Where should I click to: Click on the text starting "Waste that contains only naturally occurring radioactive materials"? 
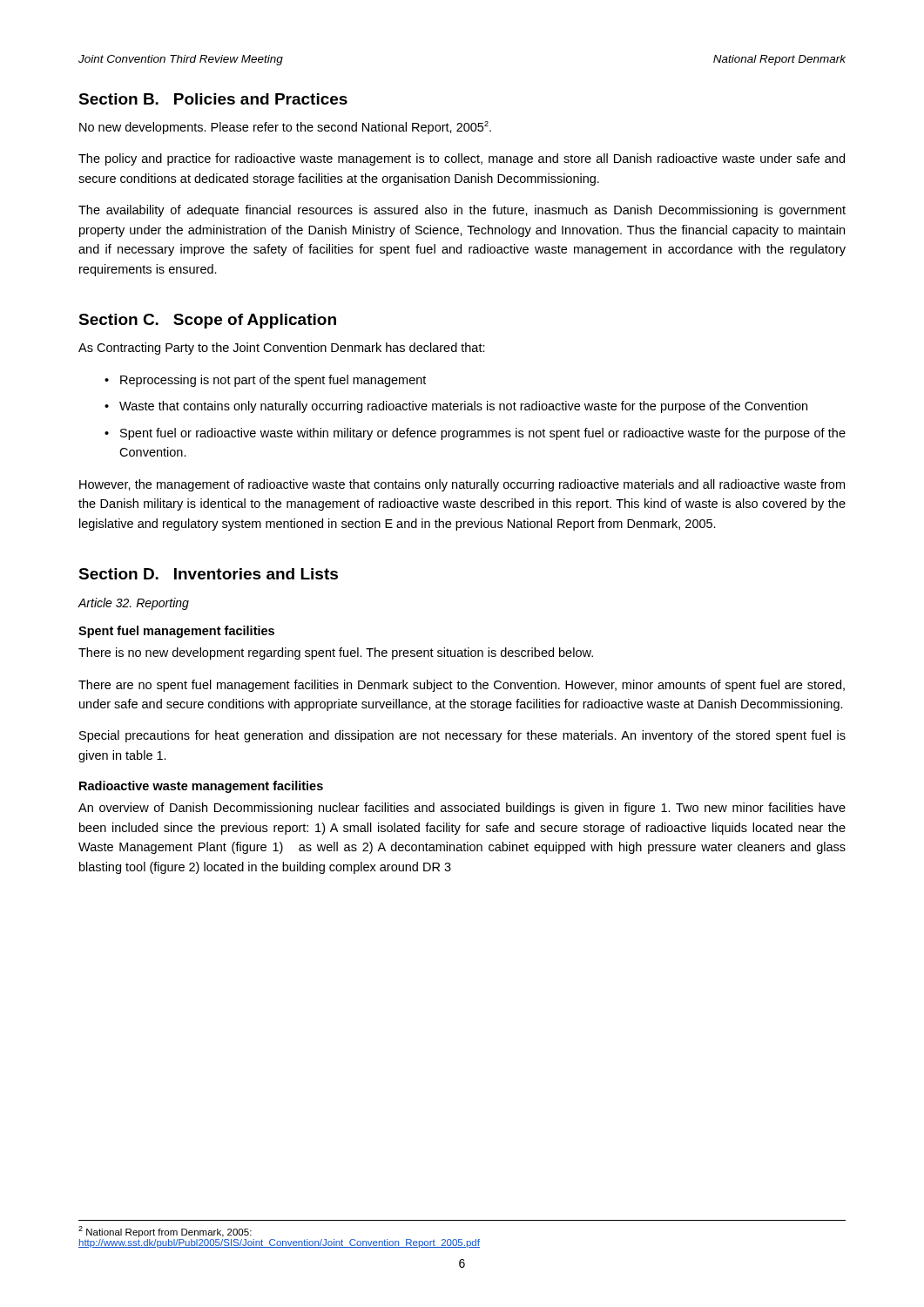464,406
